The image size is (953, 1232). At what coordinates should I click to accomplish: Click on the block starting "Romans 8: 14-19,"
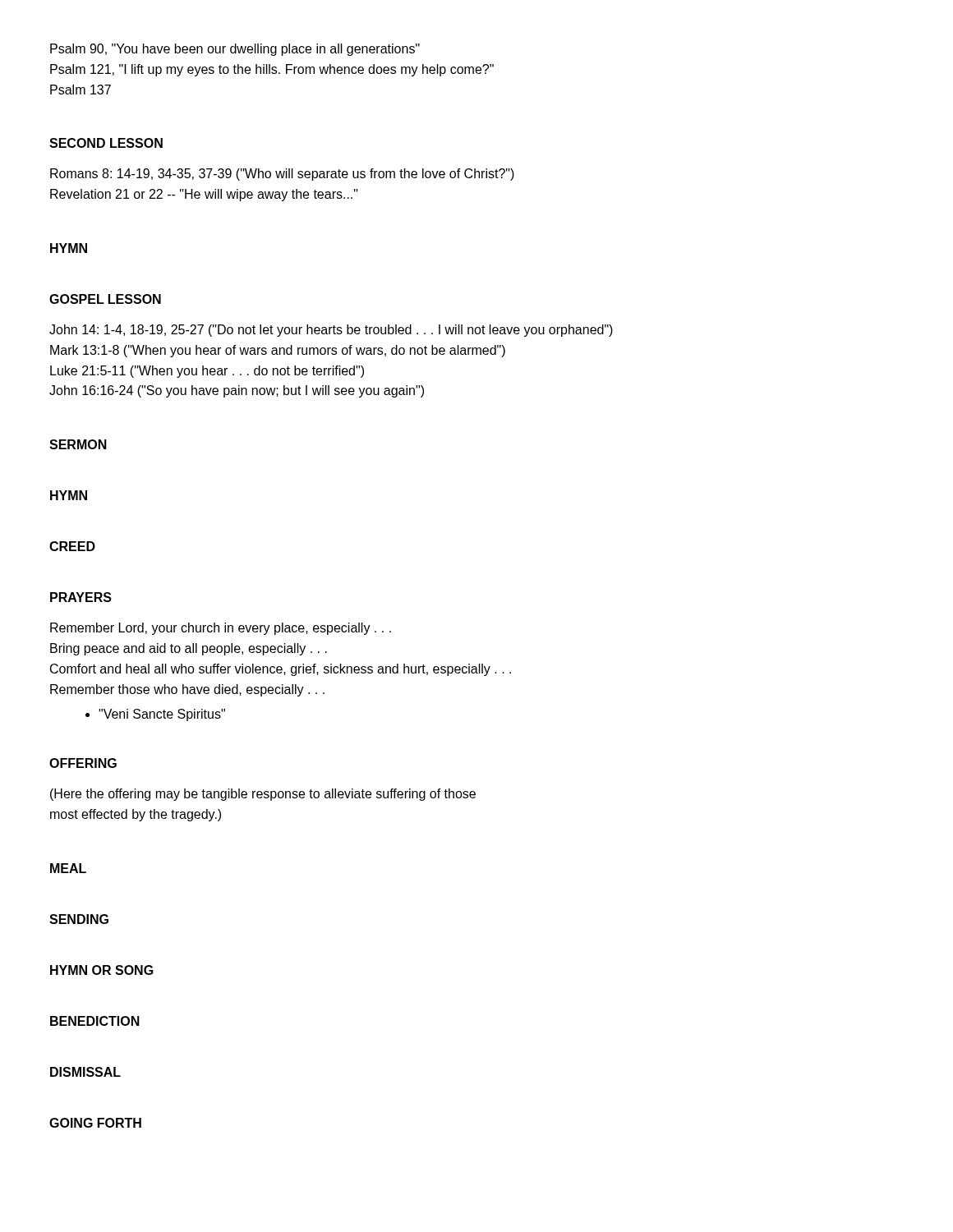pos(282,184)
